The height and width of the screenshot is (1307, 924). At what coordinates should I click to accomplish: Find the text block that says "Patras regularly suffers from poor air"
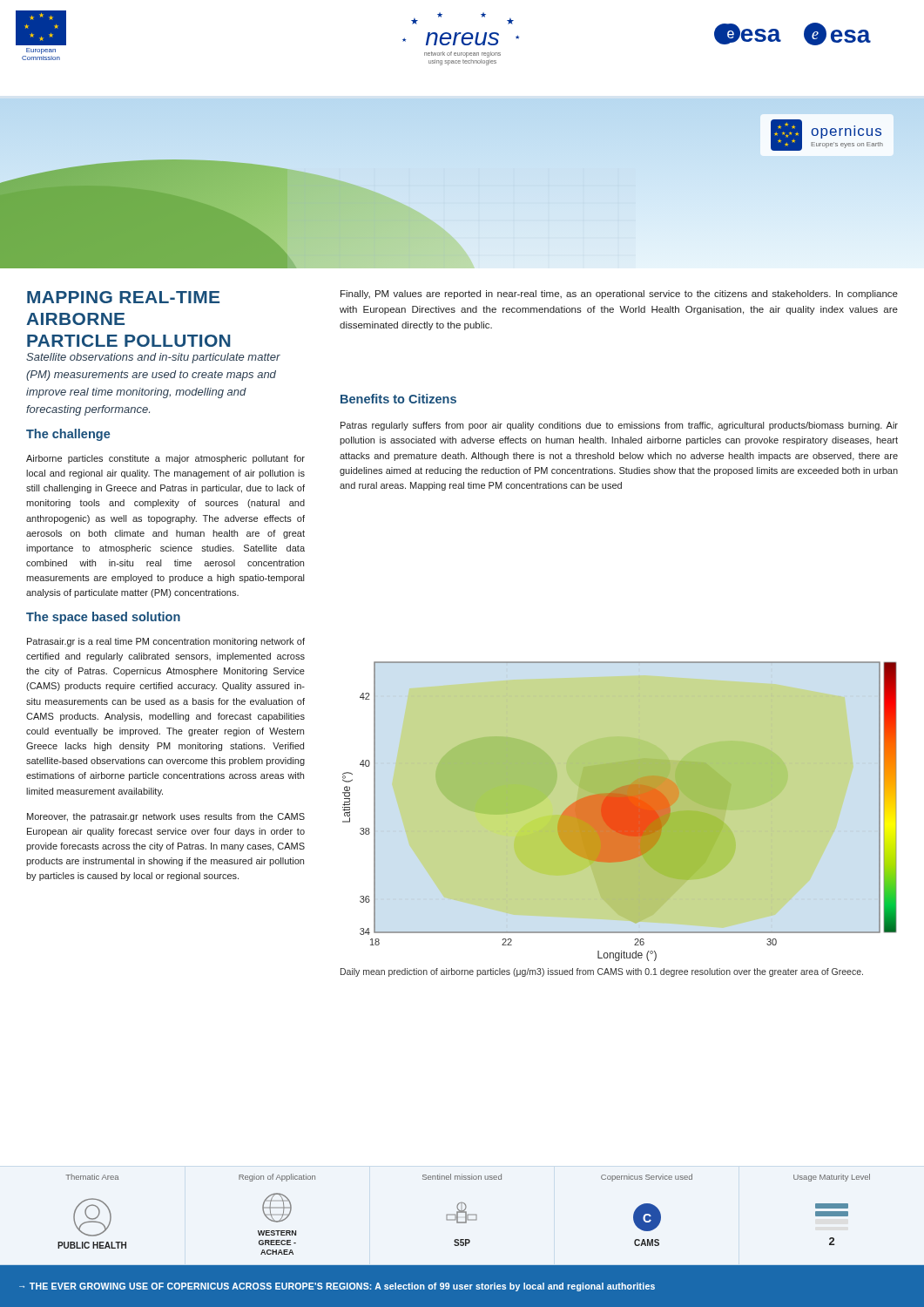(x=619, y=456)
